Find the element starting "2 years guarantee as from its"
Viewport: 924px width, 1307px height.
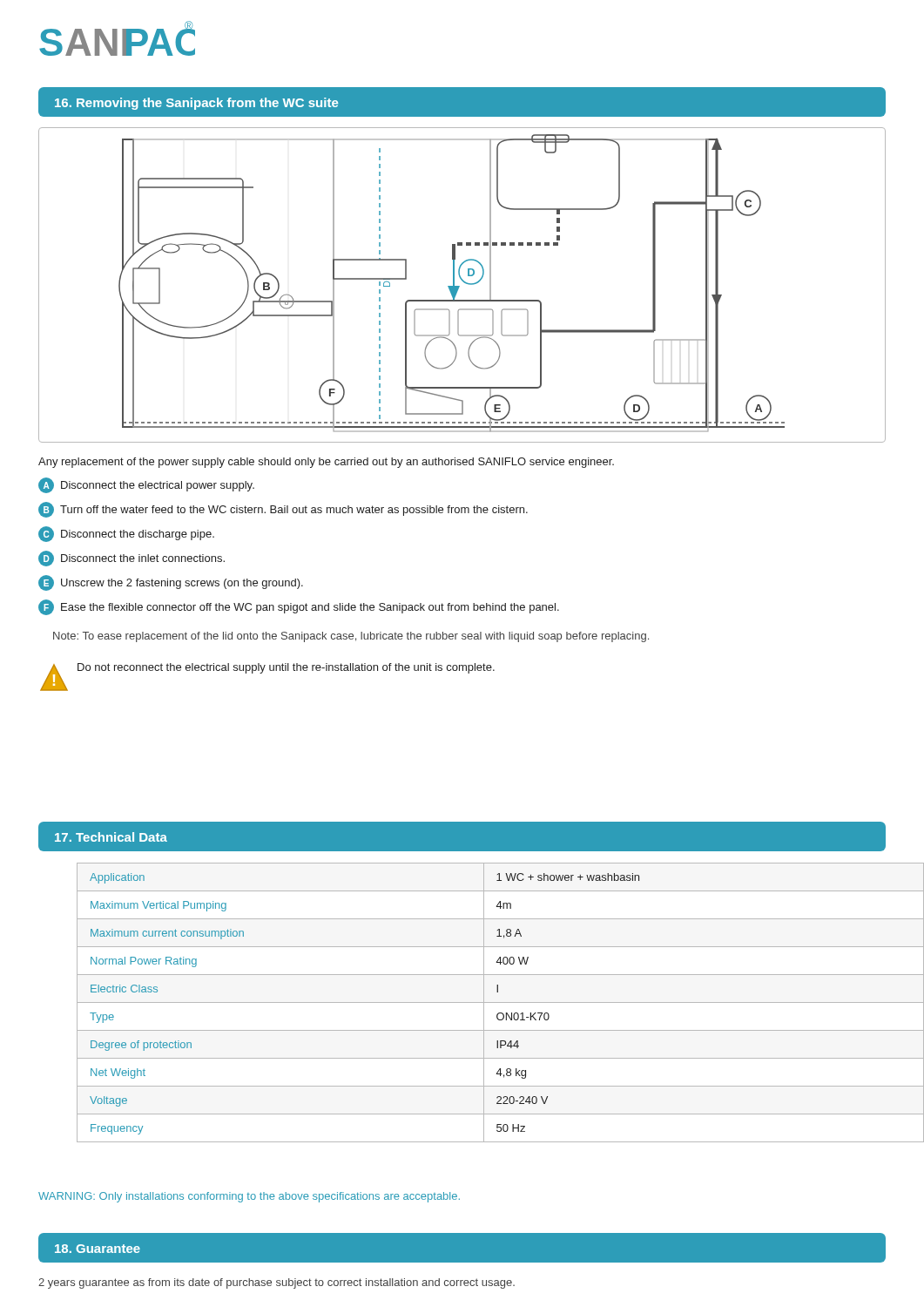[x=277, y=1282]
